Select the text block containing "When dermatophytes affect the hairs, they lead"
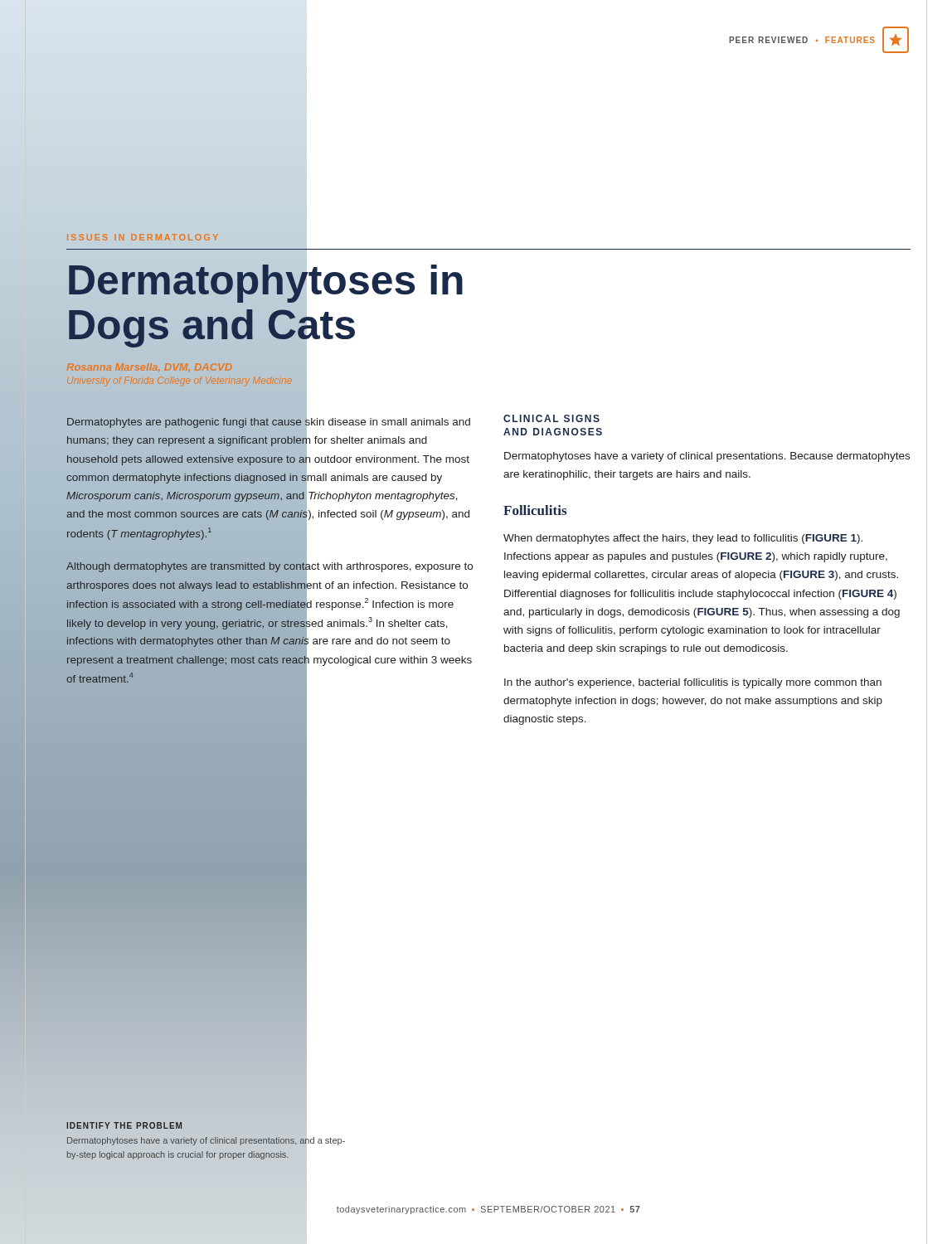The width and height of the screenshot is (952, 1244). pos(707,629)
